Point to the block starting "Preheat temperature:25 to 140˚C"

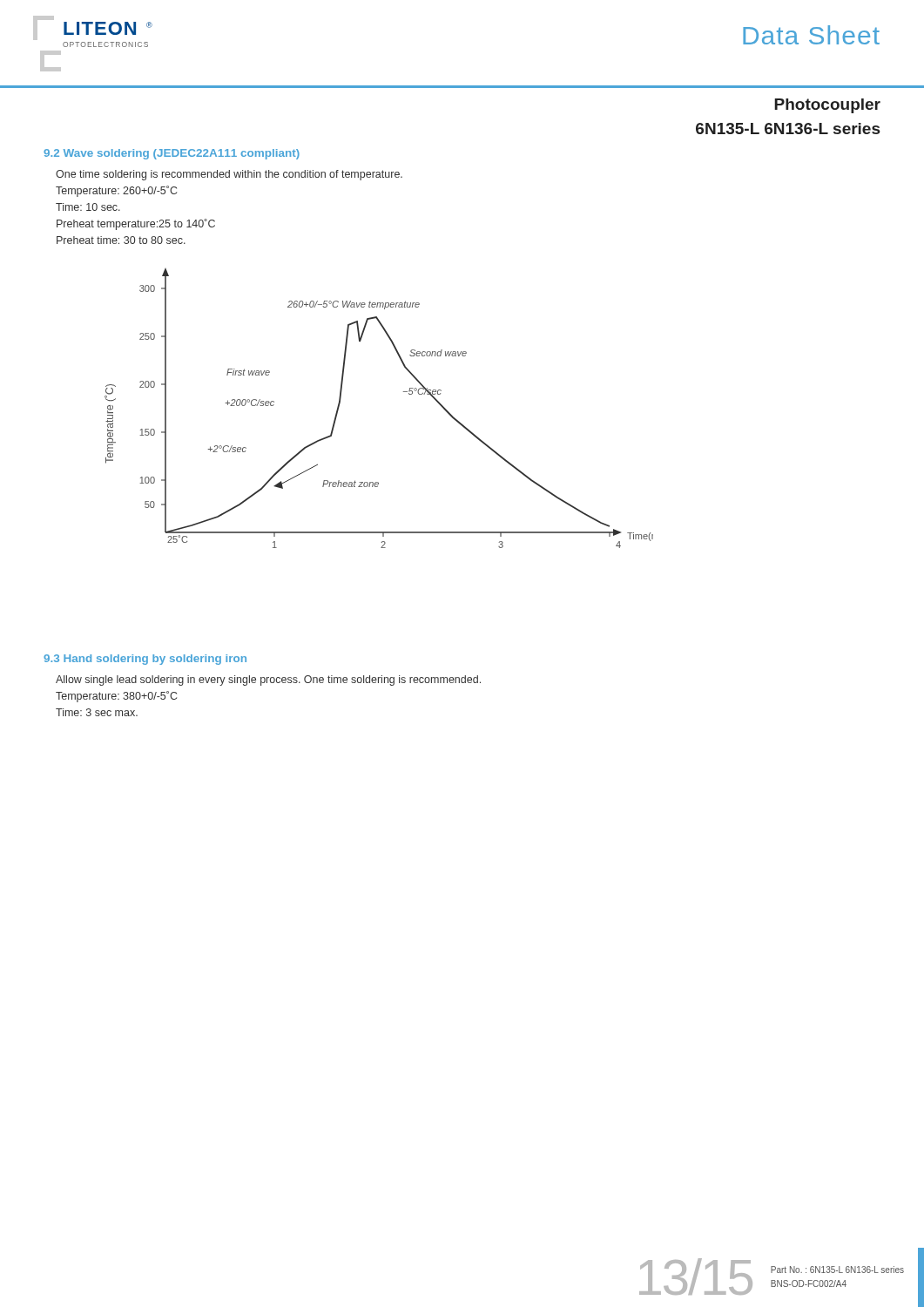click(x=136, y=224)
